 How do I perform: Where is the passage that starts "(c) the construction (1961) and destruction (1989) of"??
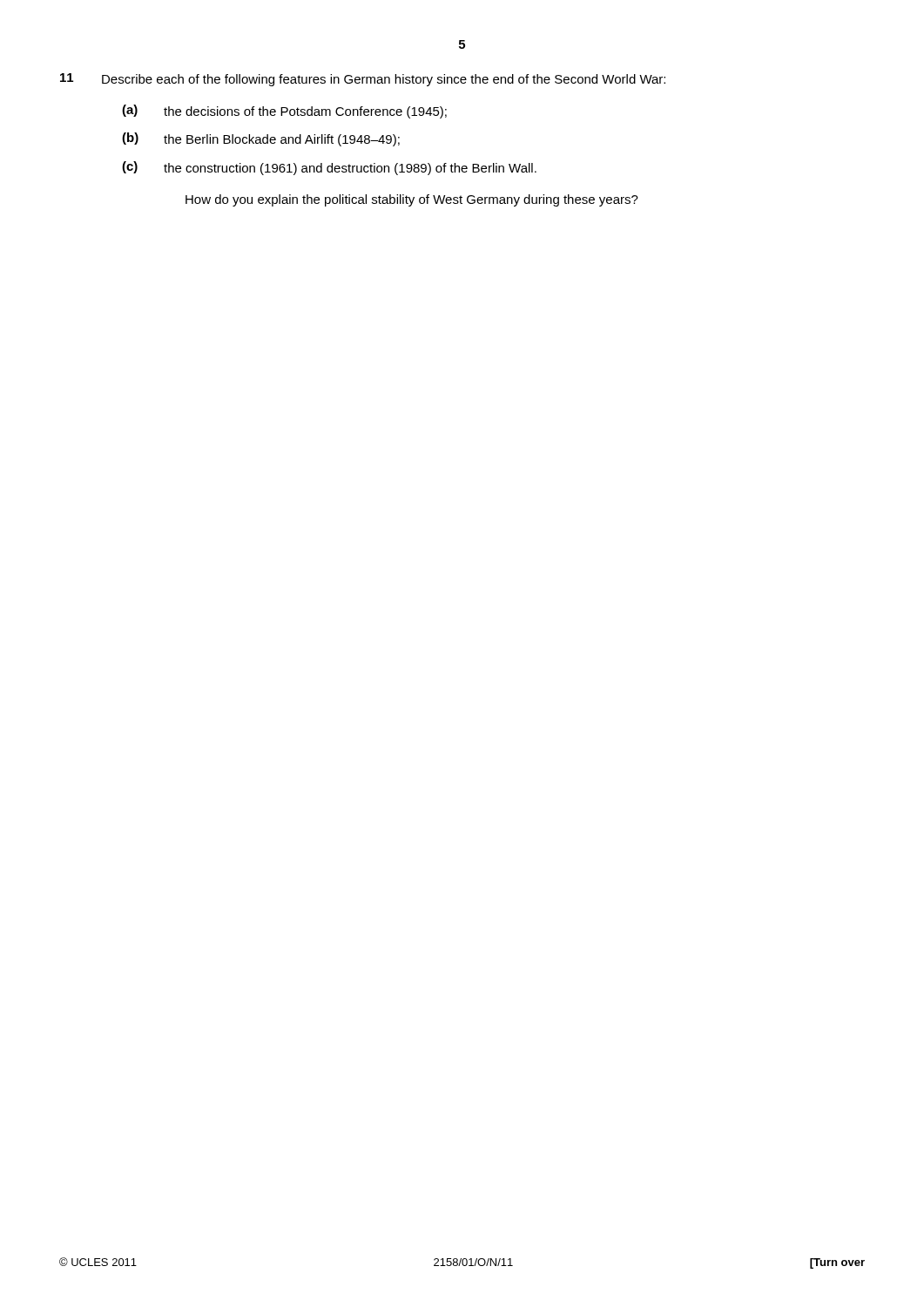click(x=330, y=168)
